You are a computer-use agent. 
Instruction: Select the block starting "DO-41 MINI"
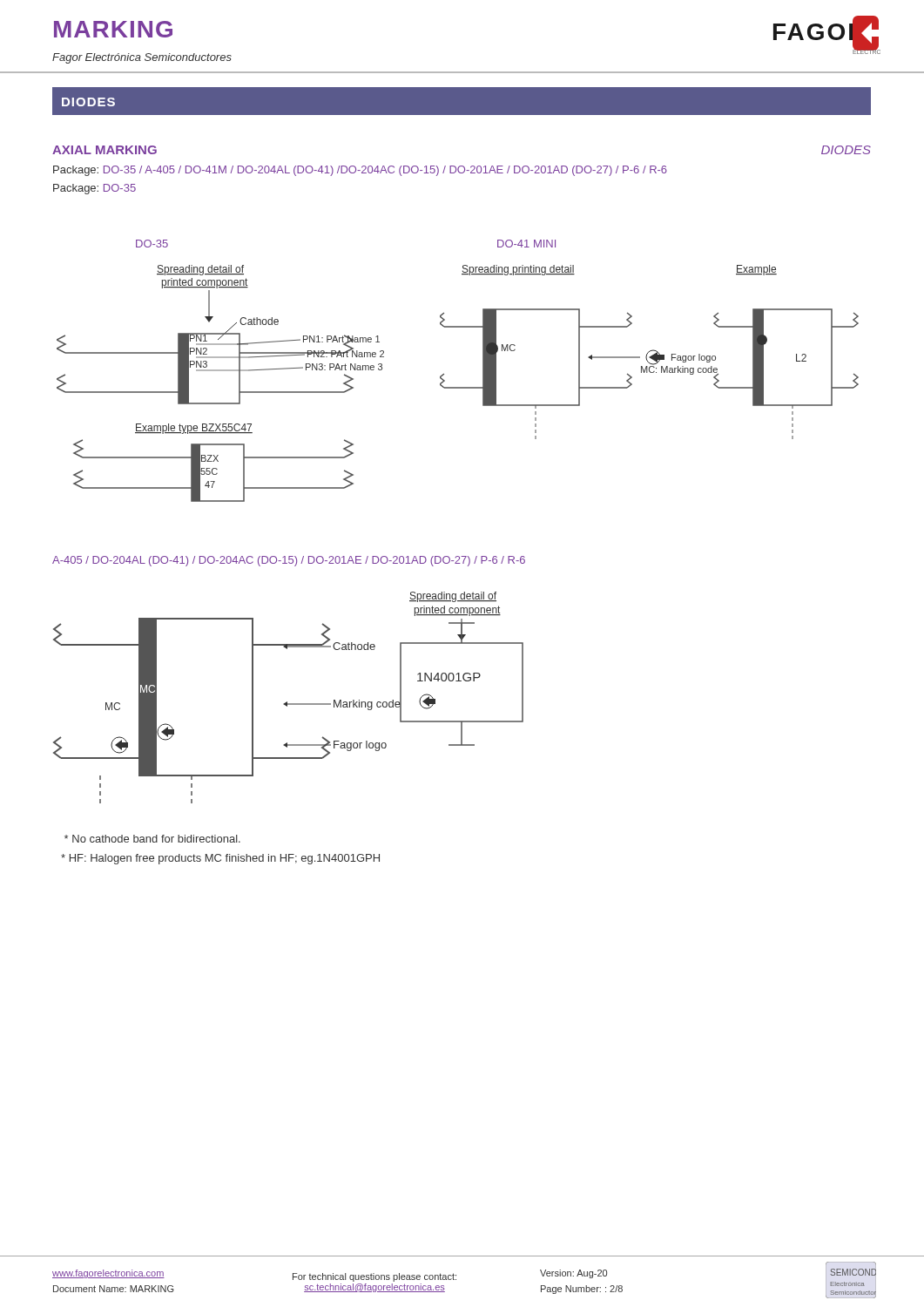point(527,243)
